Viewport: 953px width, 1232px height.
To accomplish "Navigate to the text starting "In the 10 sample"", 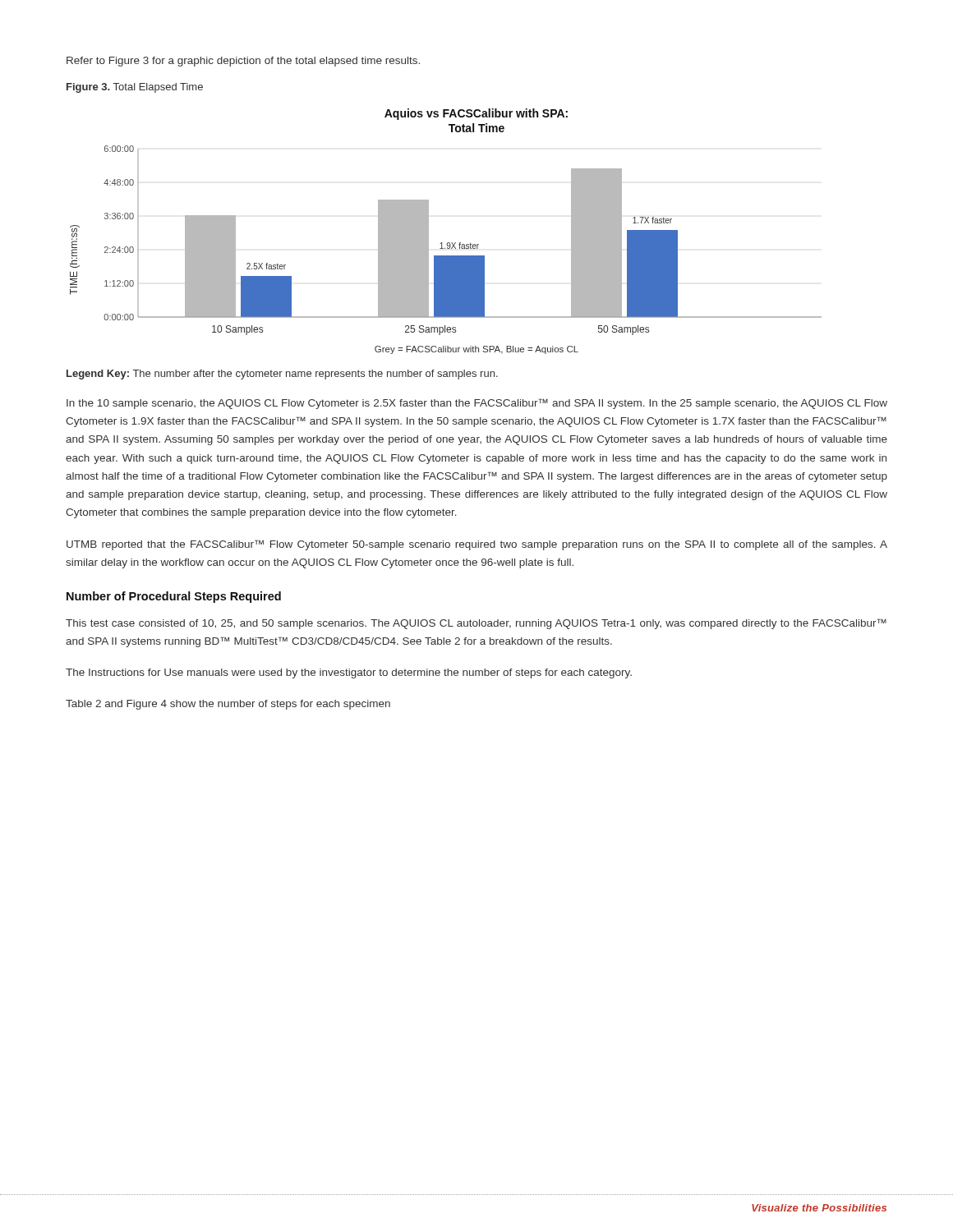I will coord(476,458).
